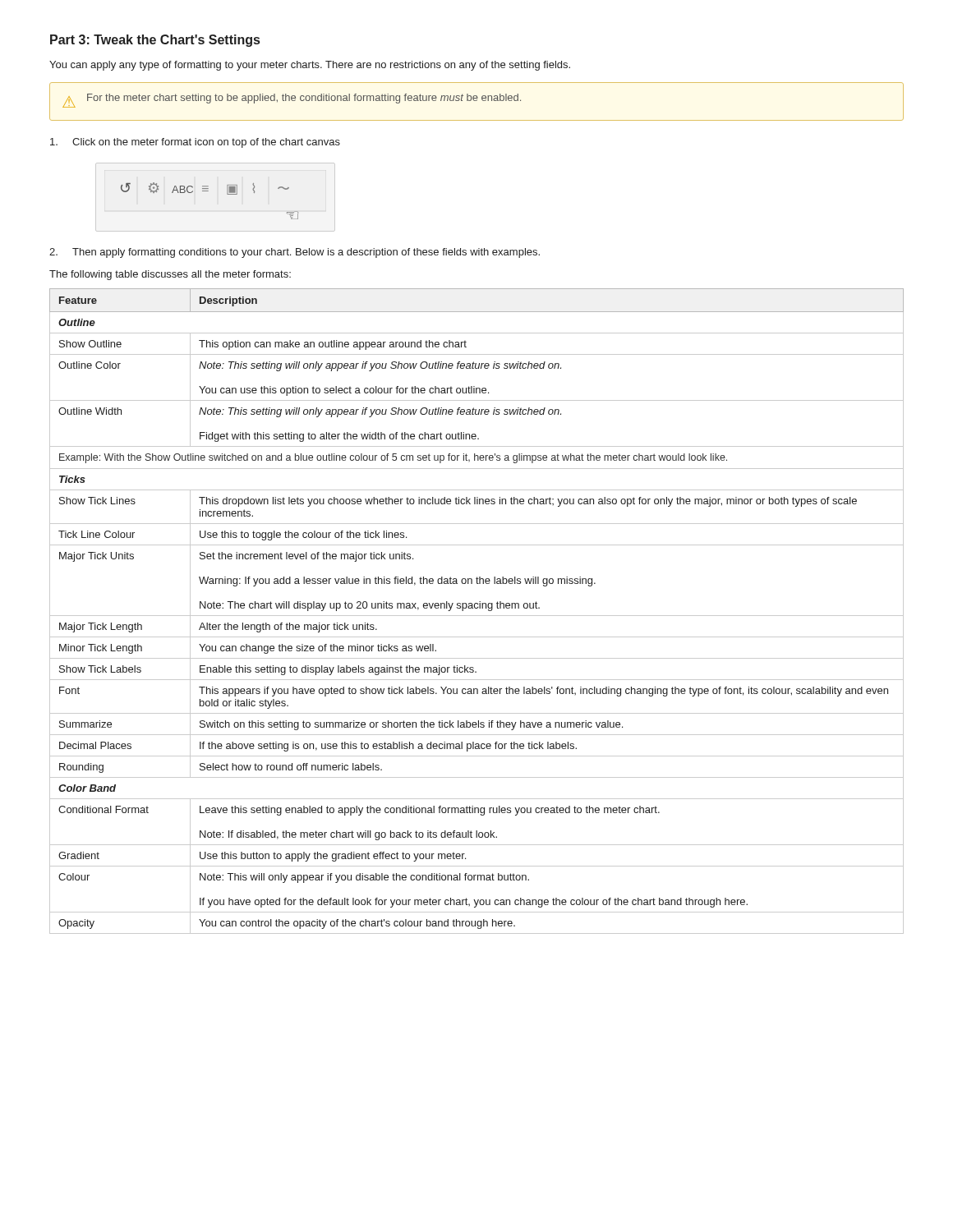Navigate to the block starting "The following table discusses all the"

tap(170, 275)
